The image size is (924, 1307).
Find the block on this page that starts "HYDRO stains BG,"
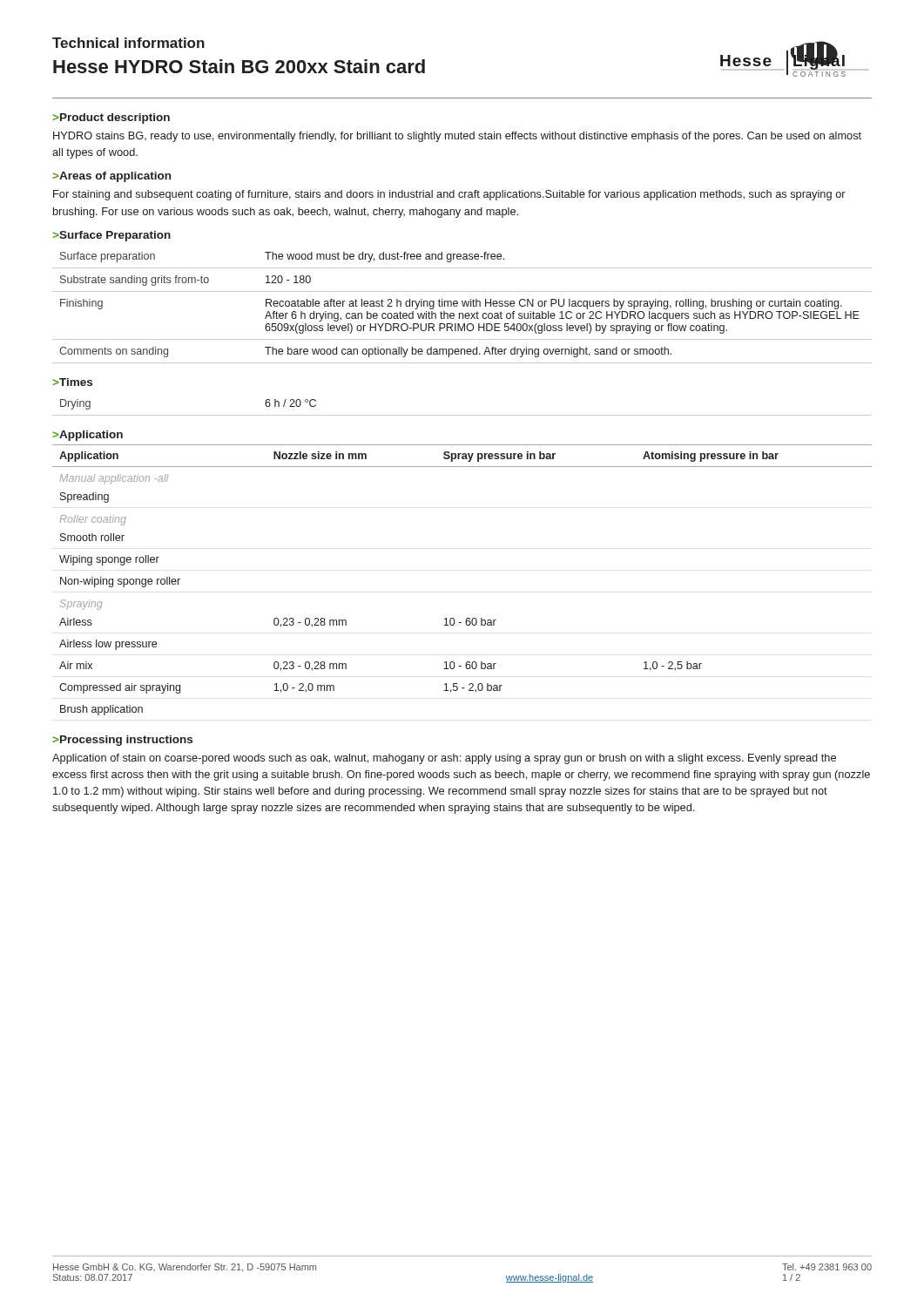pos(457,144)
